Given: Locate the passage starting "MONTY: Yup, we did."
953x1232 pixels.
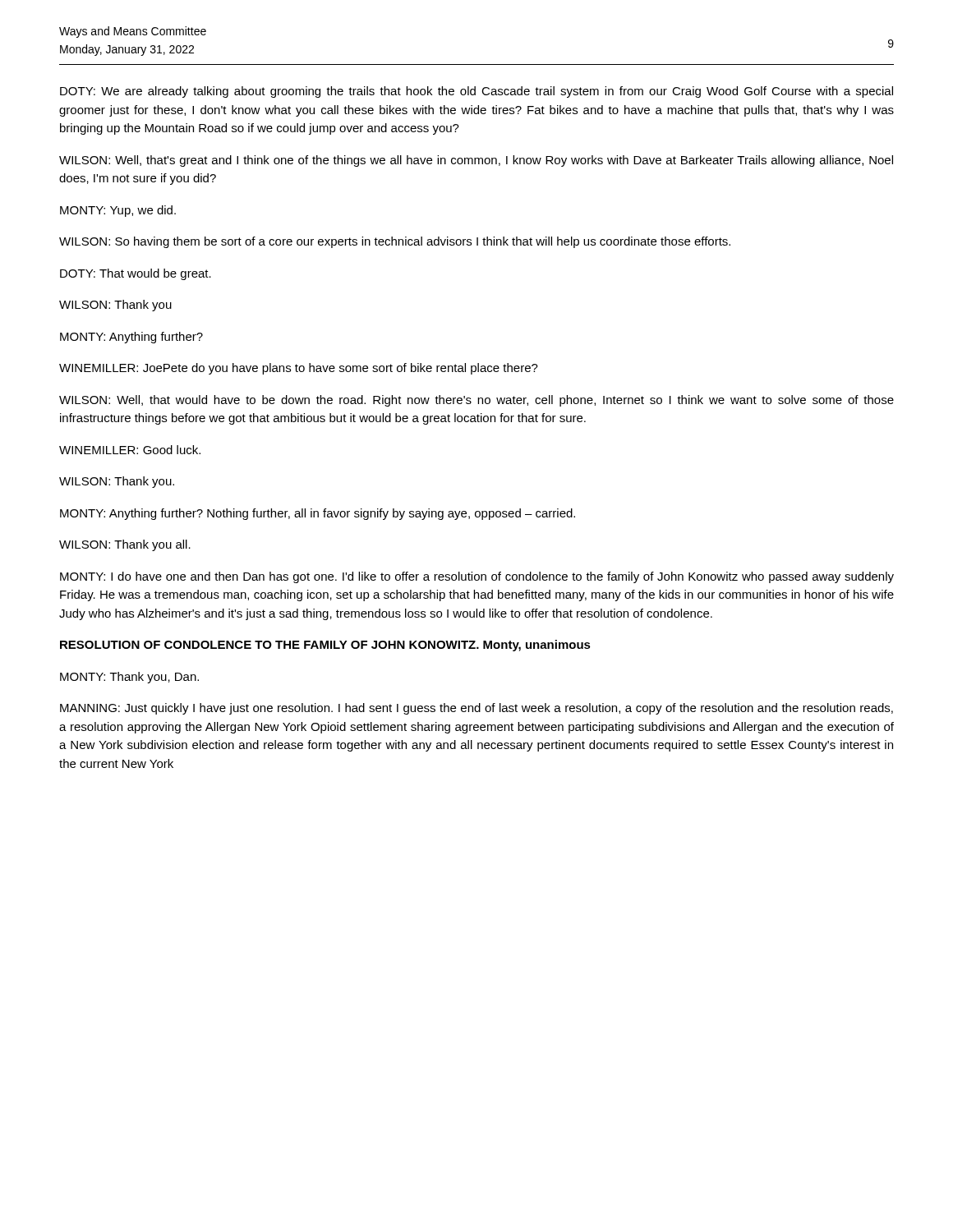Looking at the screenshot, I should pyautogui.click(x=118, y=209).
